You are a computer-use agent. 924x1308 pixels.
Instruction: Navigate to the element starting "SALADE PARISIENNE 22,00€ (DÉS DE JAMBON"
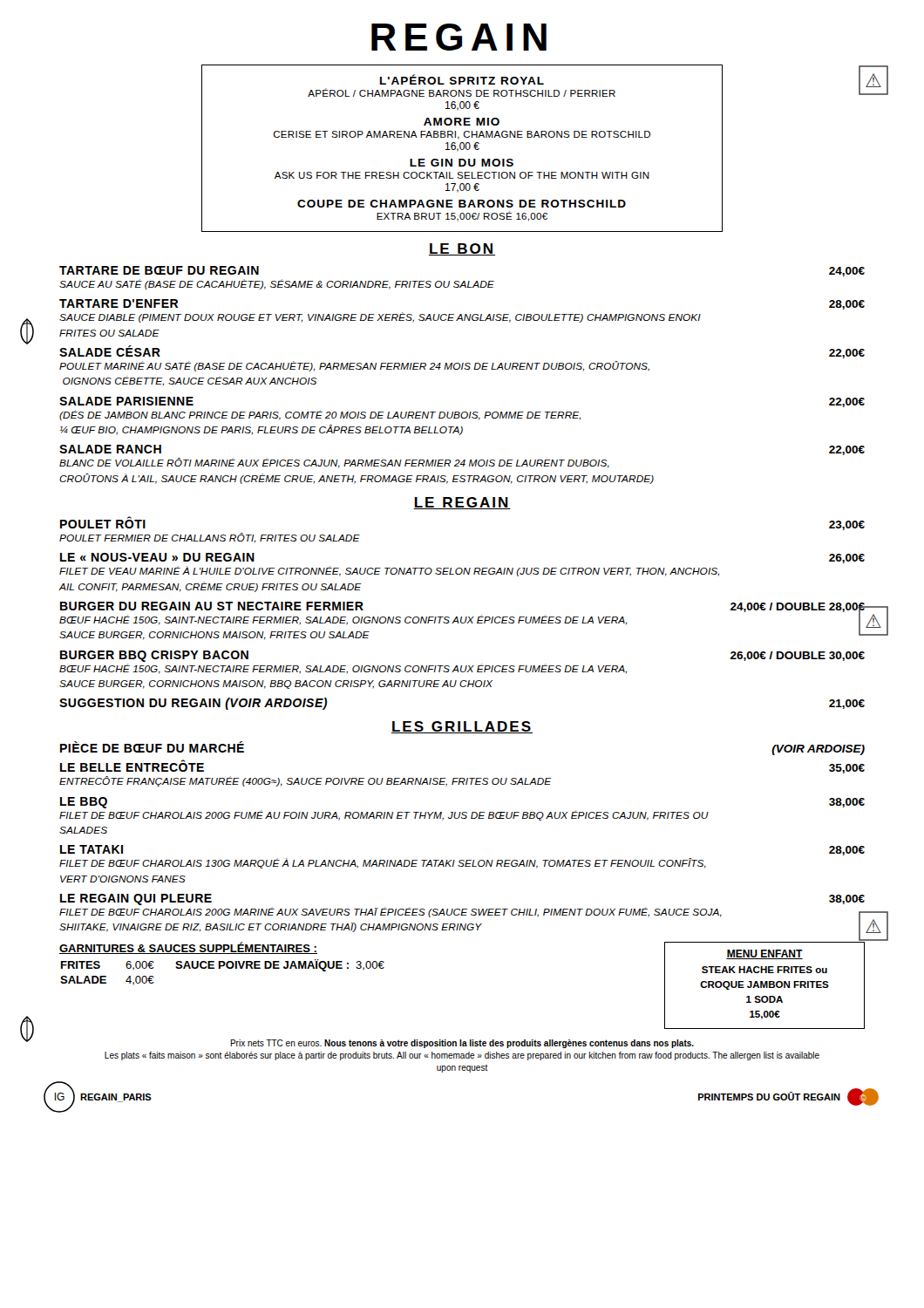tap(462, 415)
